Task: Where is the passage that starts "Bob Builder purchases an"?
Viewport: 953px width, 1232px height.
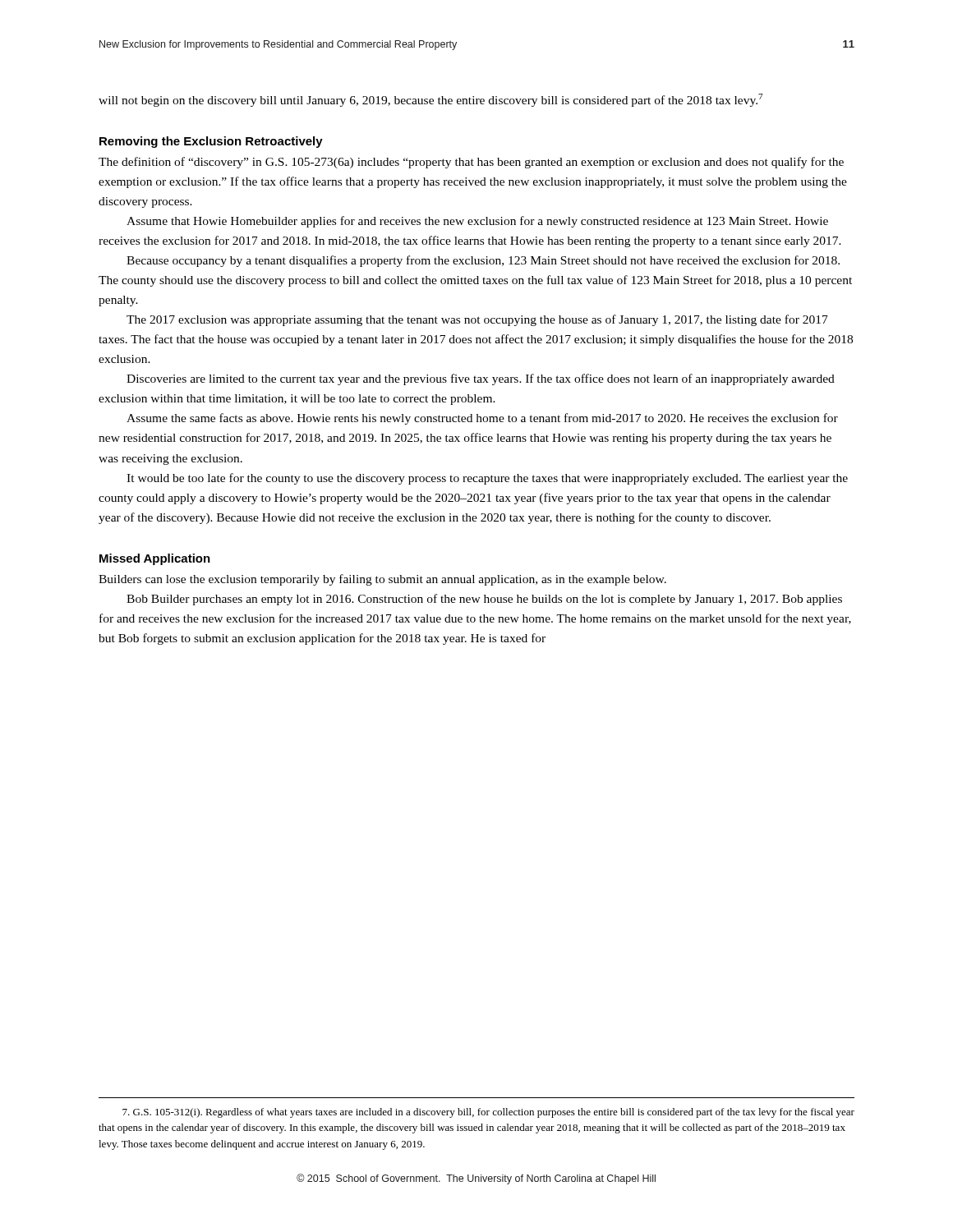Action: 476,618
